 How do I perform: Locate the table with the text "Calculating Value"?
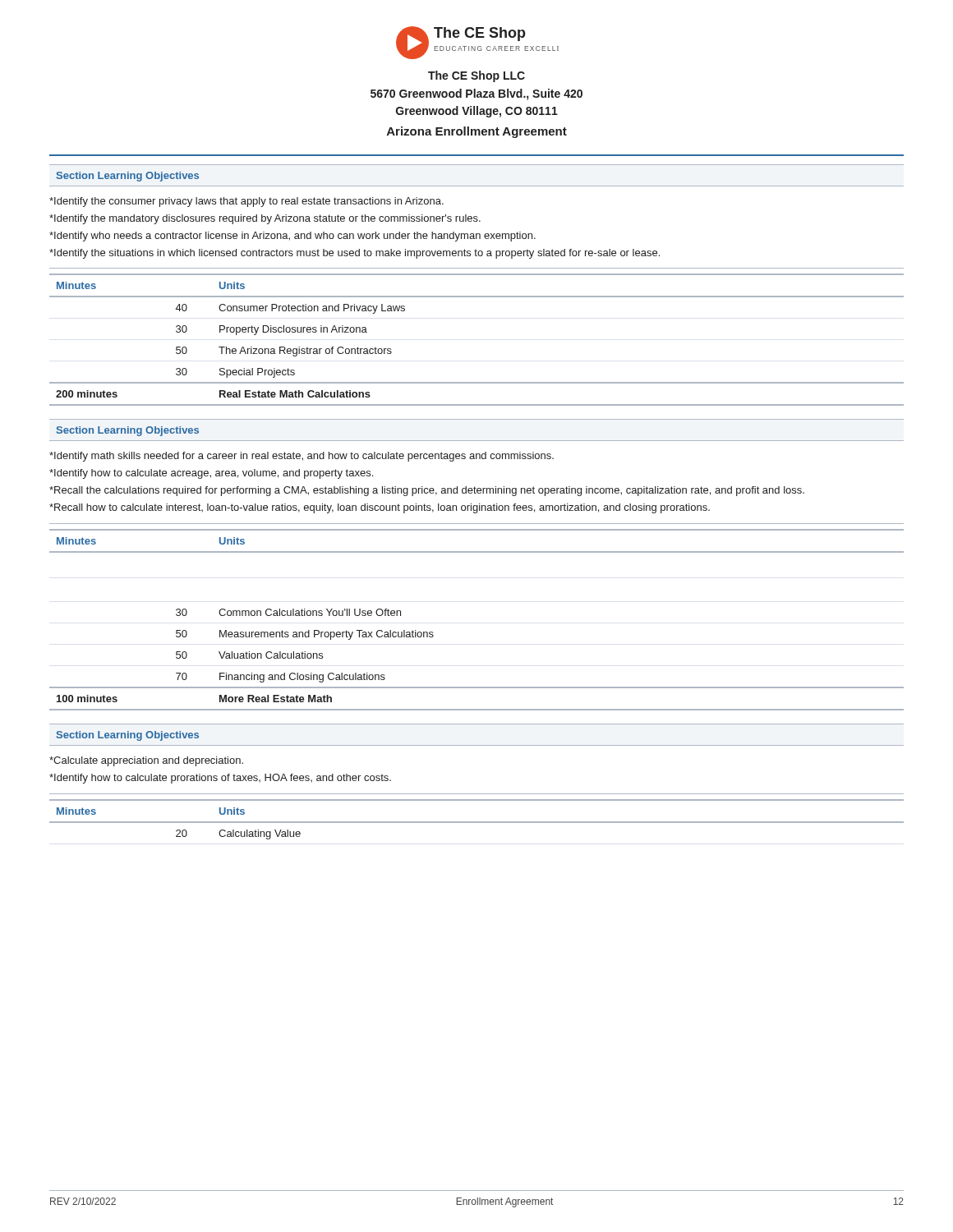[x=476, y=821]
